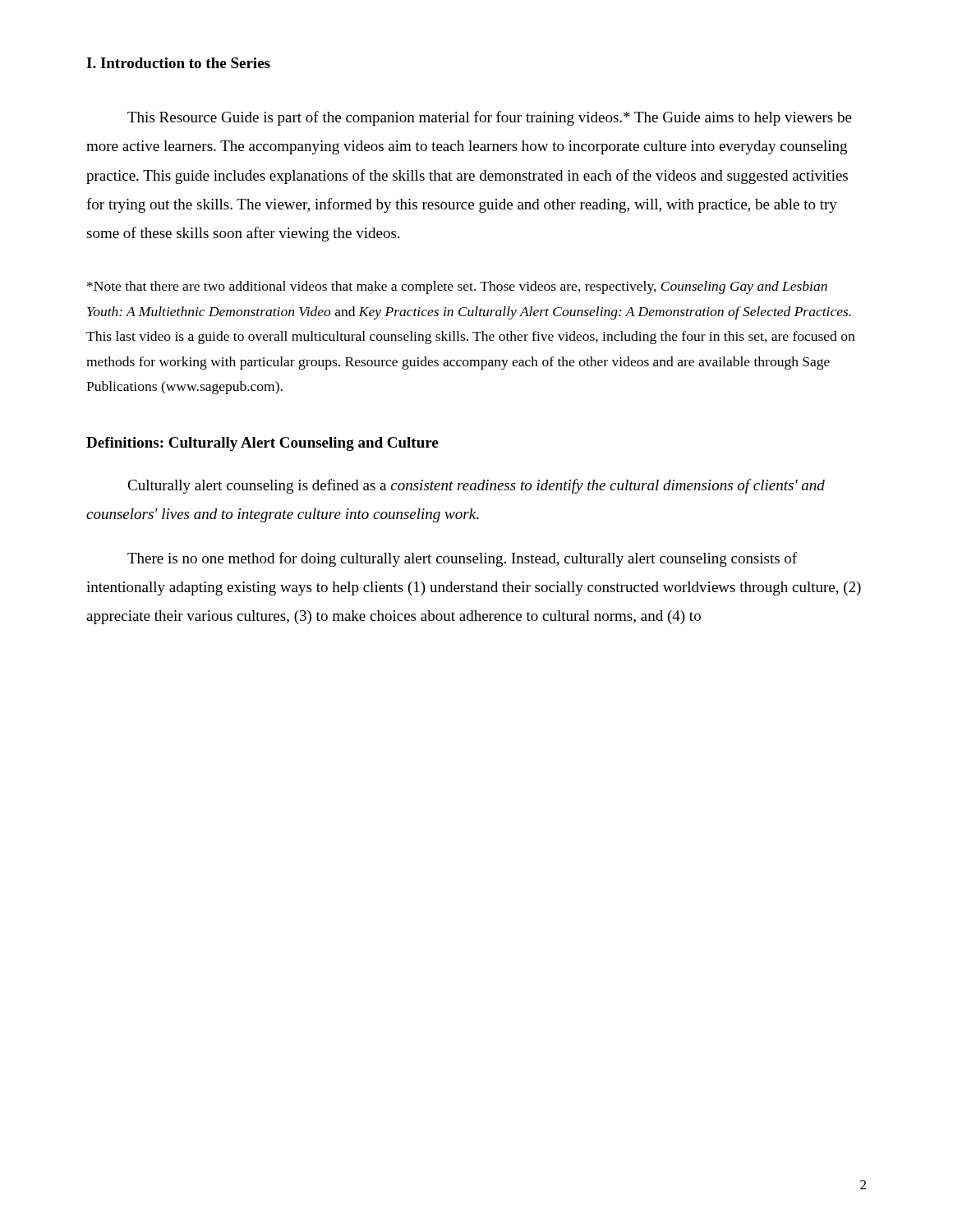The width and height of the screenshot is (953, 1232).
Task: Locate the section header that says "I. Introduction to the Series"
Action: (178, 63)
